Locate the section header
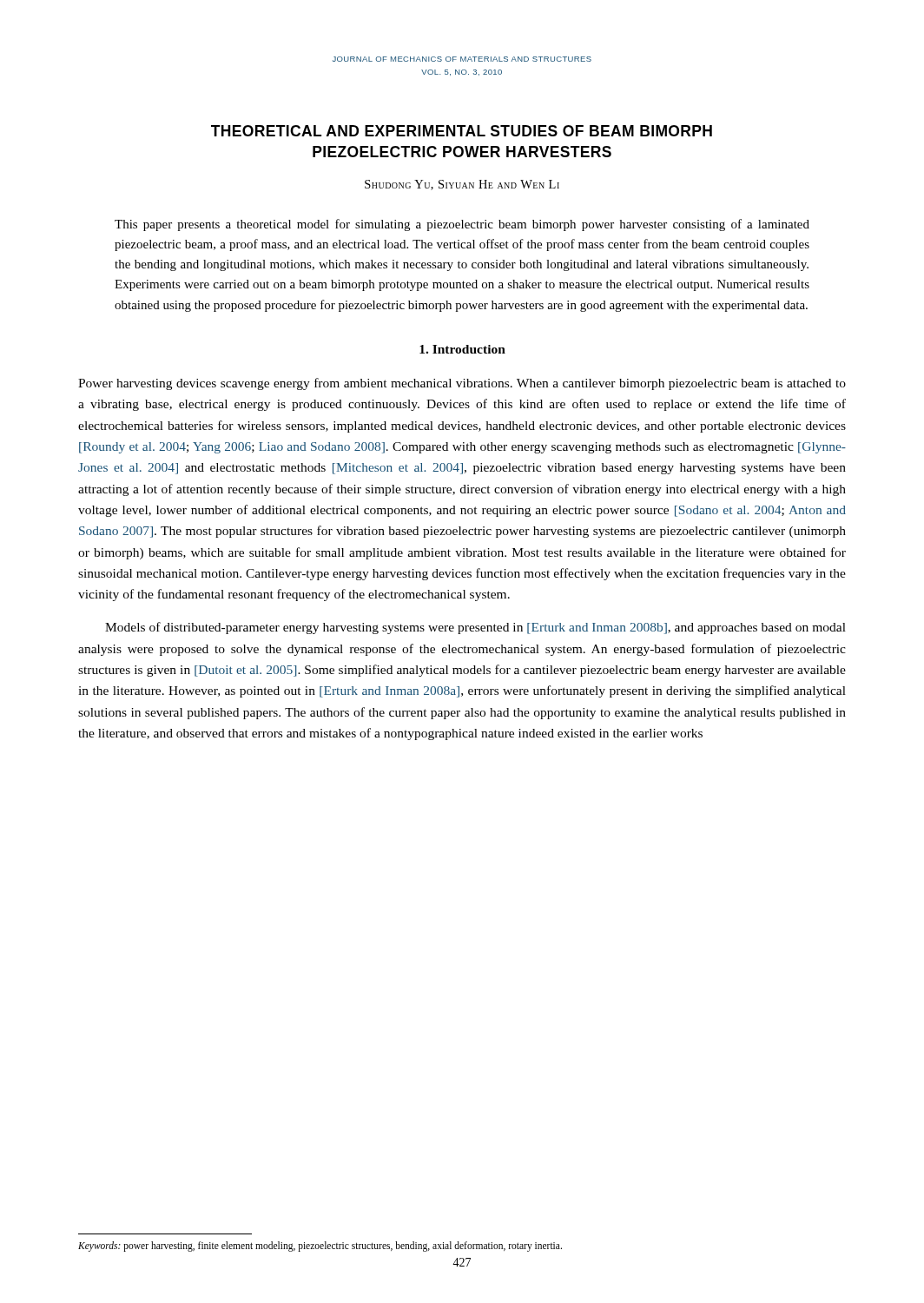The width and height of the screenshot is (924, 1303). tap(462, 349)
